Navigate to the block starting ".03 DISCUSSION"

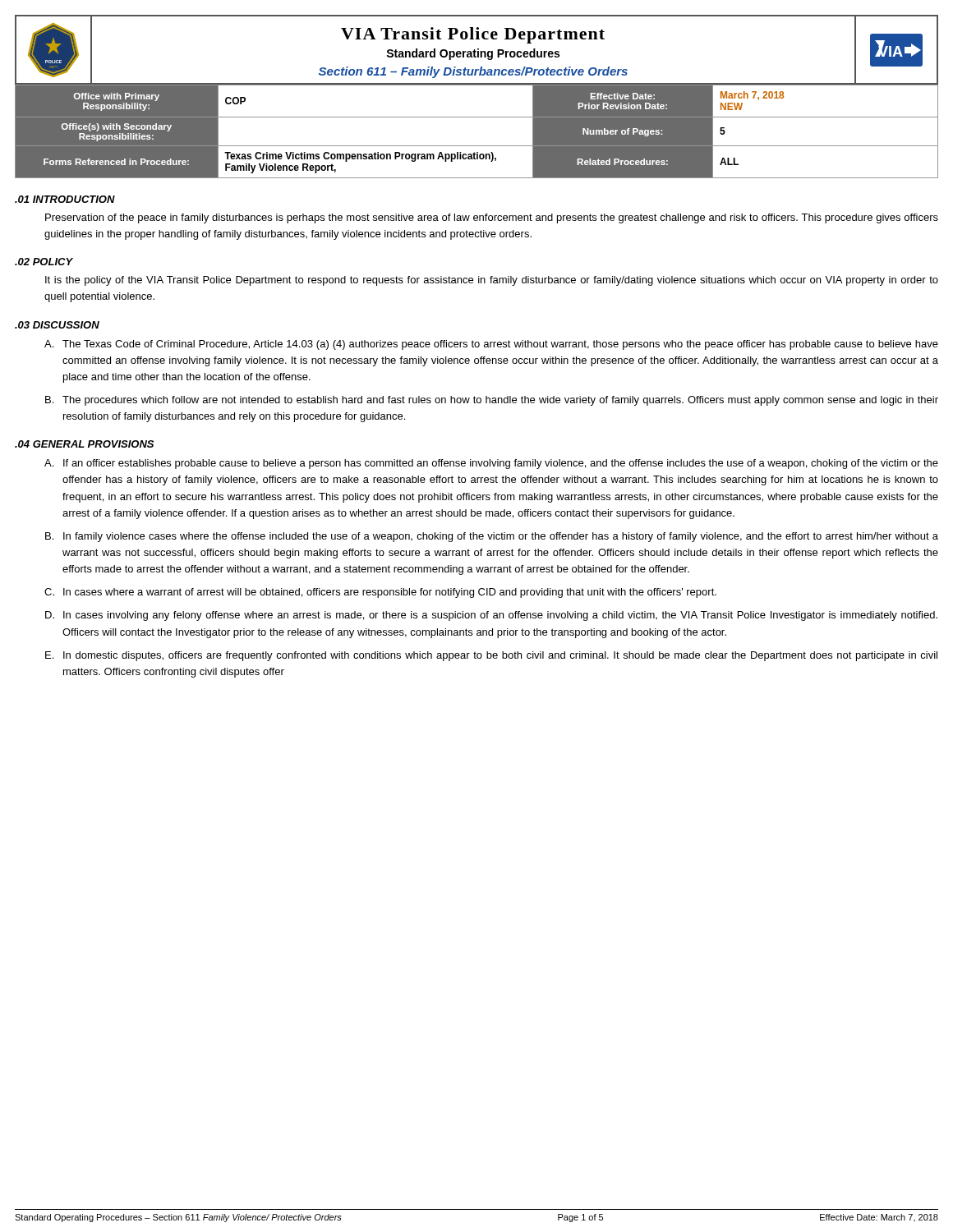coord(57,325)
